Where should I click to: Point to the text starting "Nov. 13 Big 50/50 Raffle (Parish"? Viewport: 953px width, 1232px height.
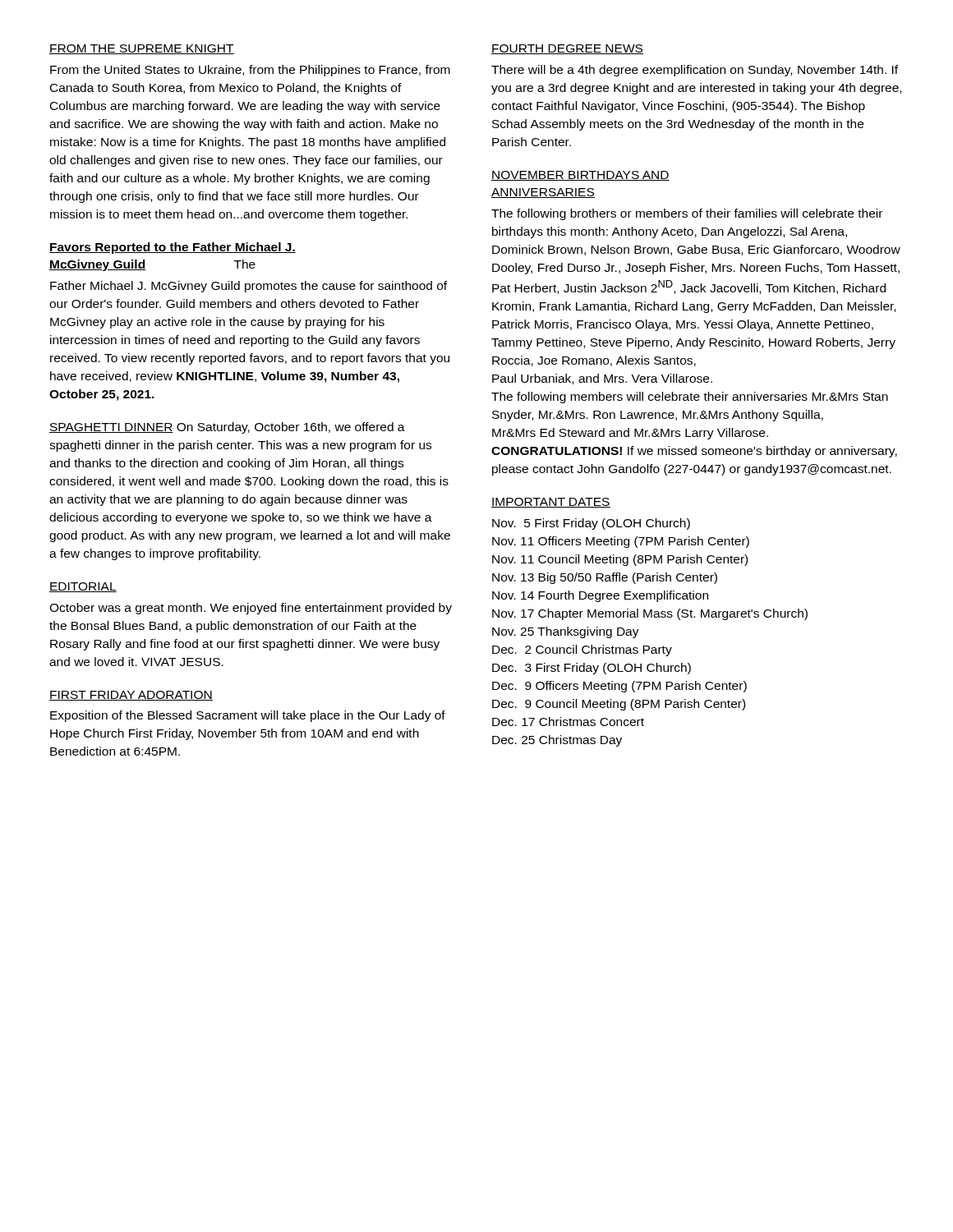tap(605, 577)
